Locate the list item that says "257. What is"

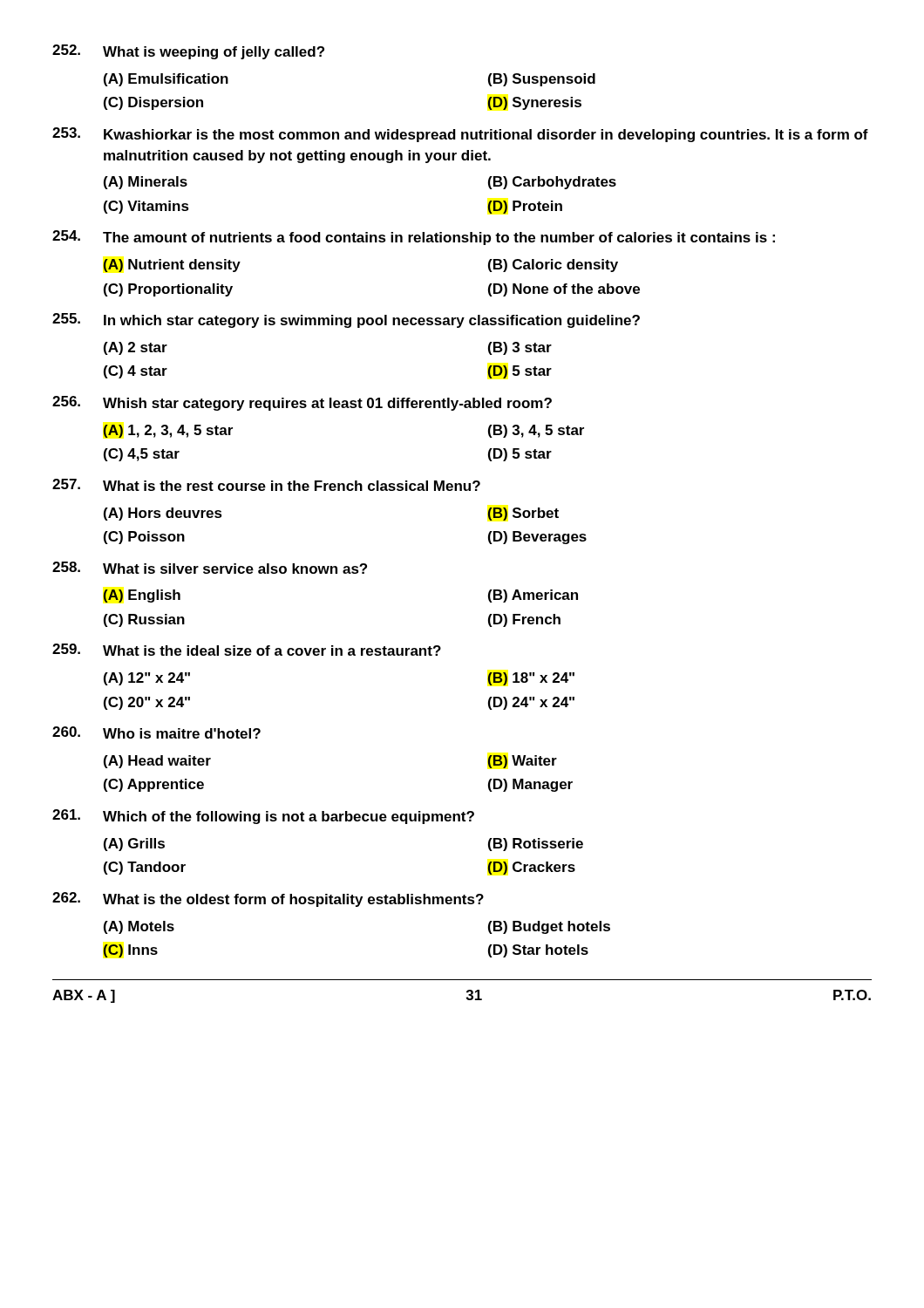tap(266, 485)
